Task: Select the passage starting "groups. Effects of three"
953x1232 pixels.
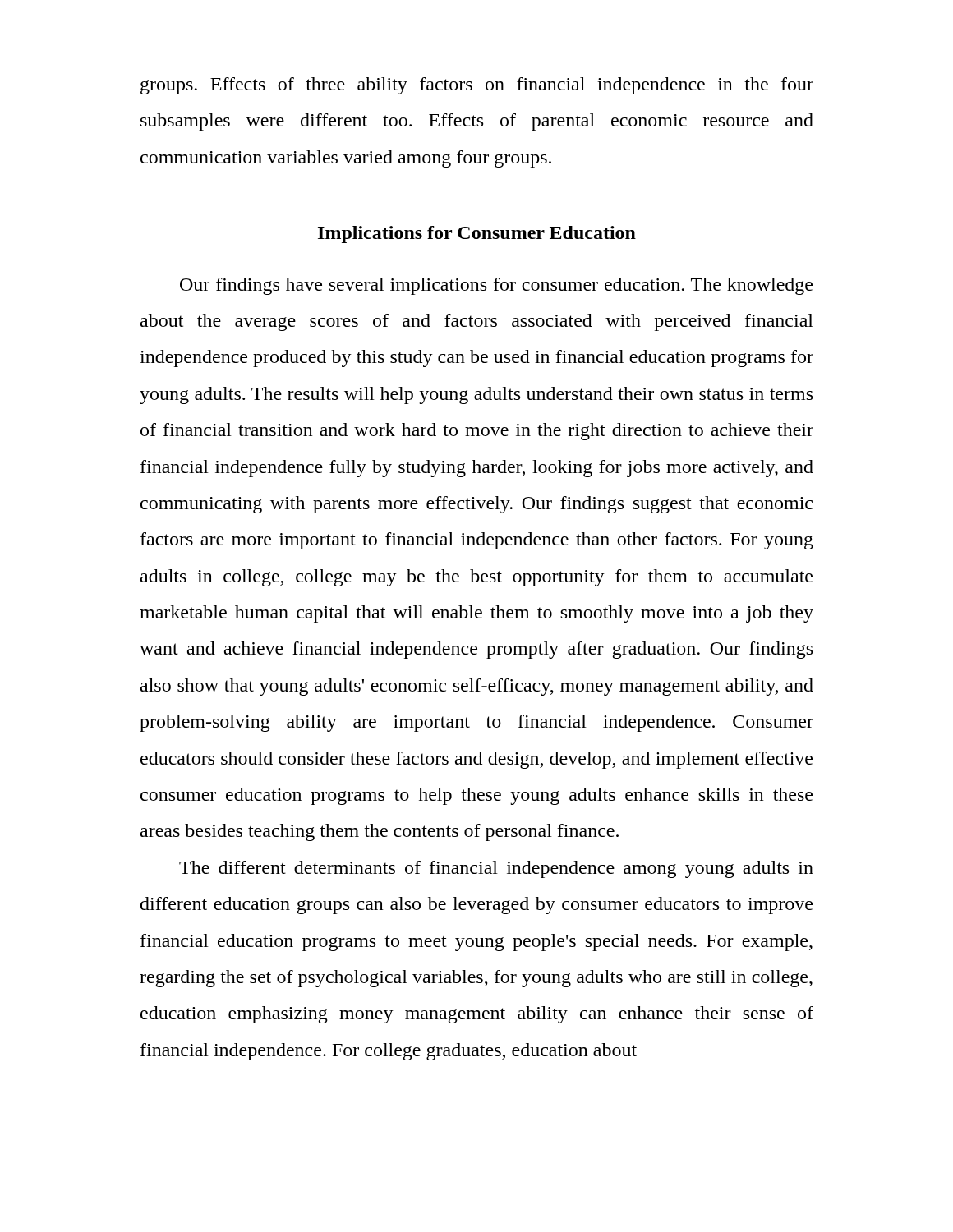Action: (476, 120)
